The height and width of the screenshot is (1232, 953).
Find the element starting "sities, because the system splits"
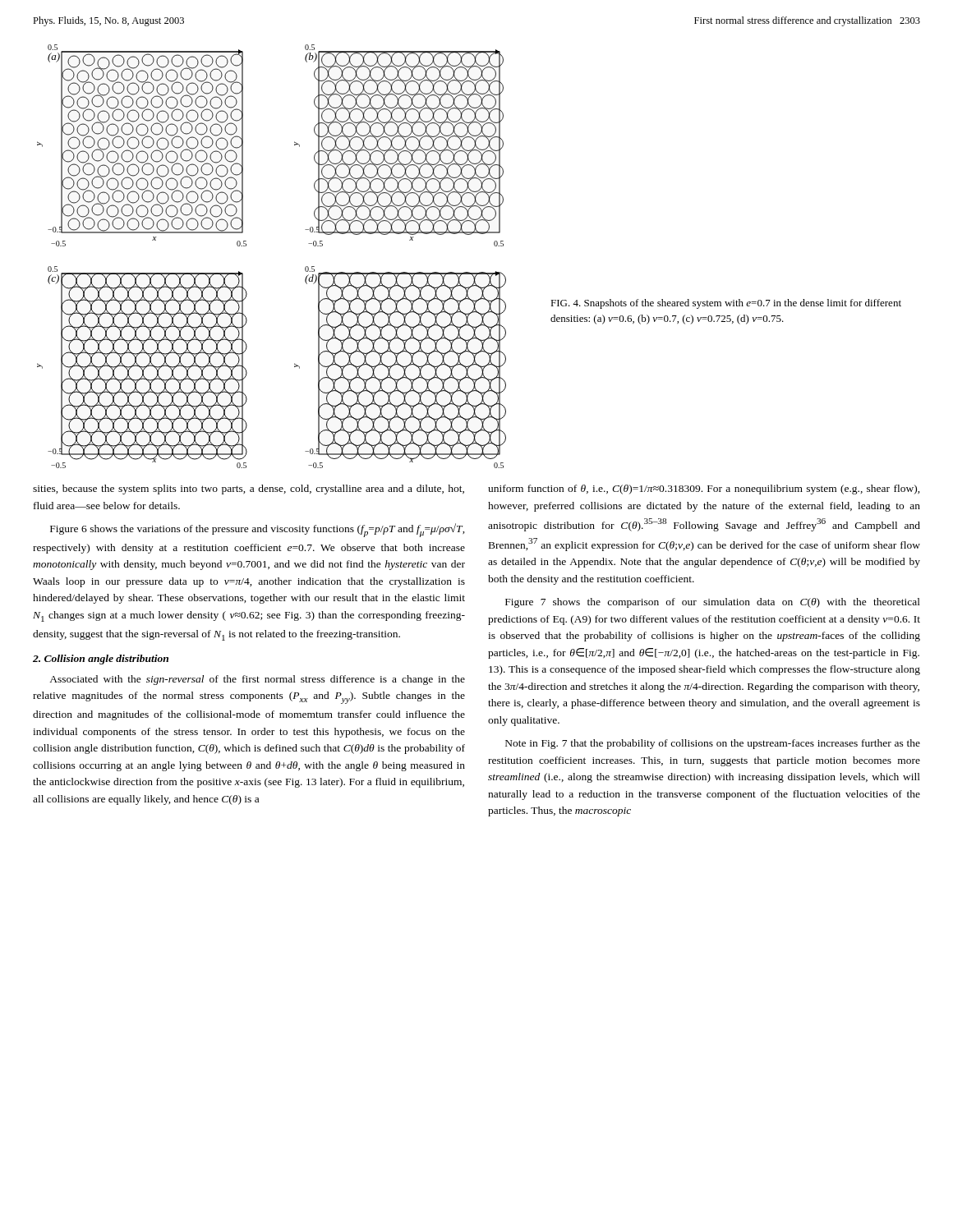click(249, 644)
